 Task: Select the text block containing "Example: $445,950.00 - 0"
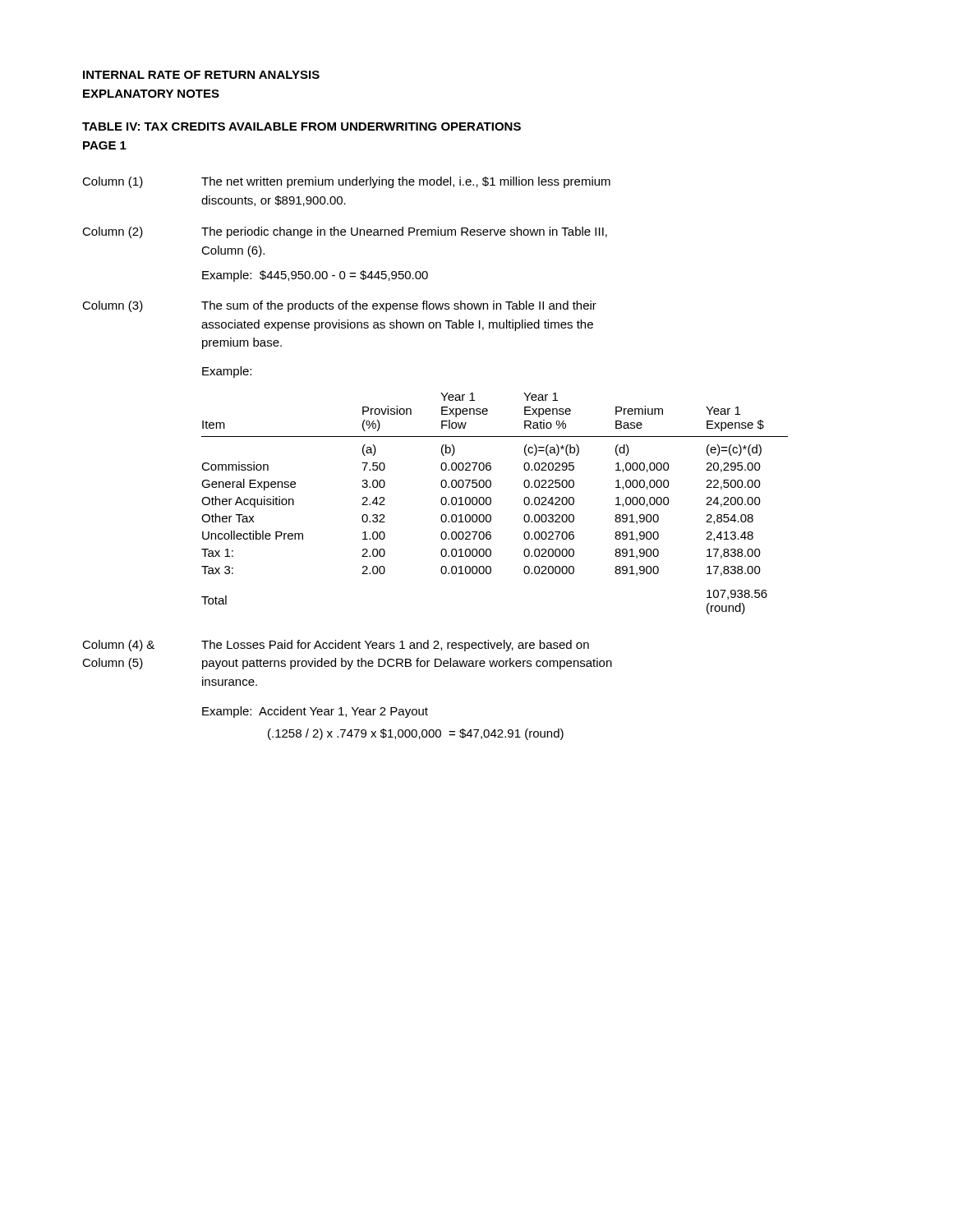tap(315, 275)
